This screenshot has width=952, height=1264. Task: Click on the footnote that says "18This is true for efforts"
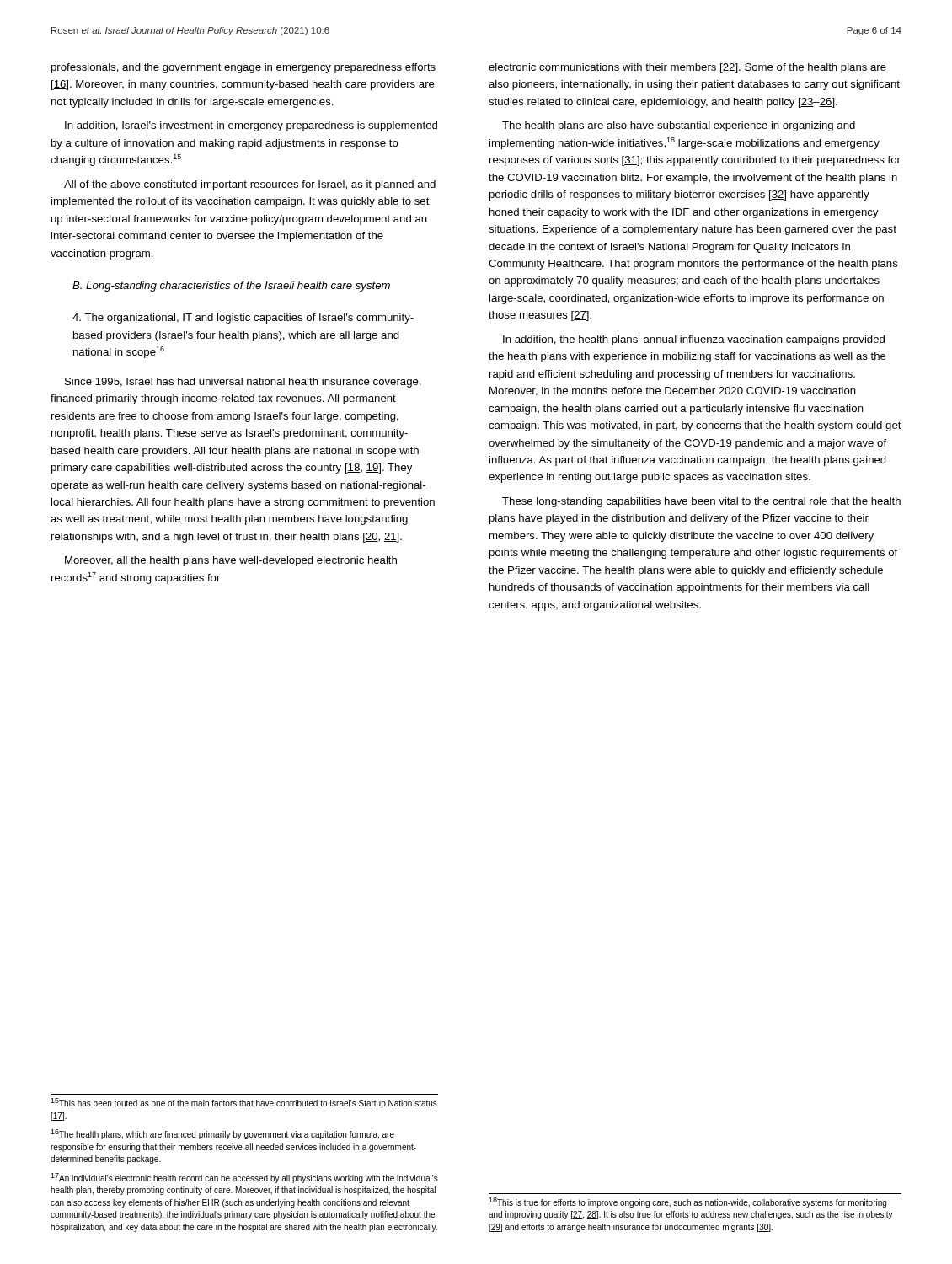coord(695,1215)
